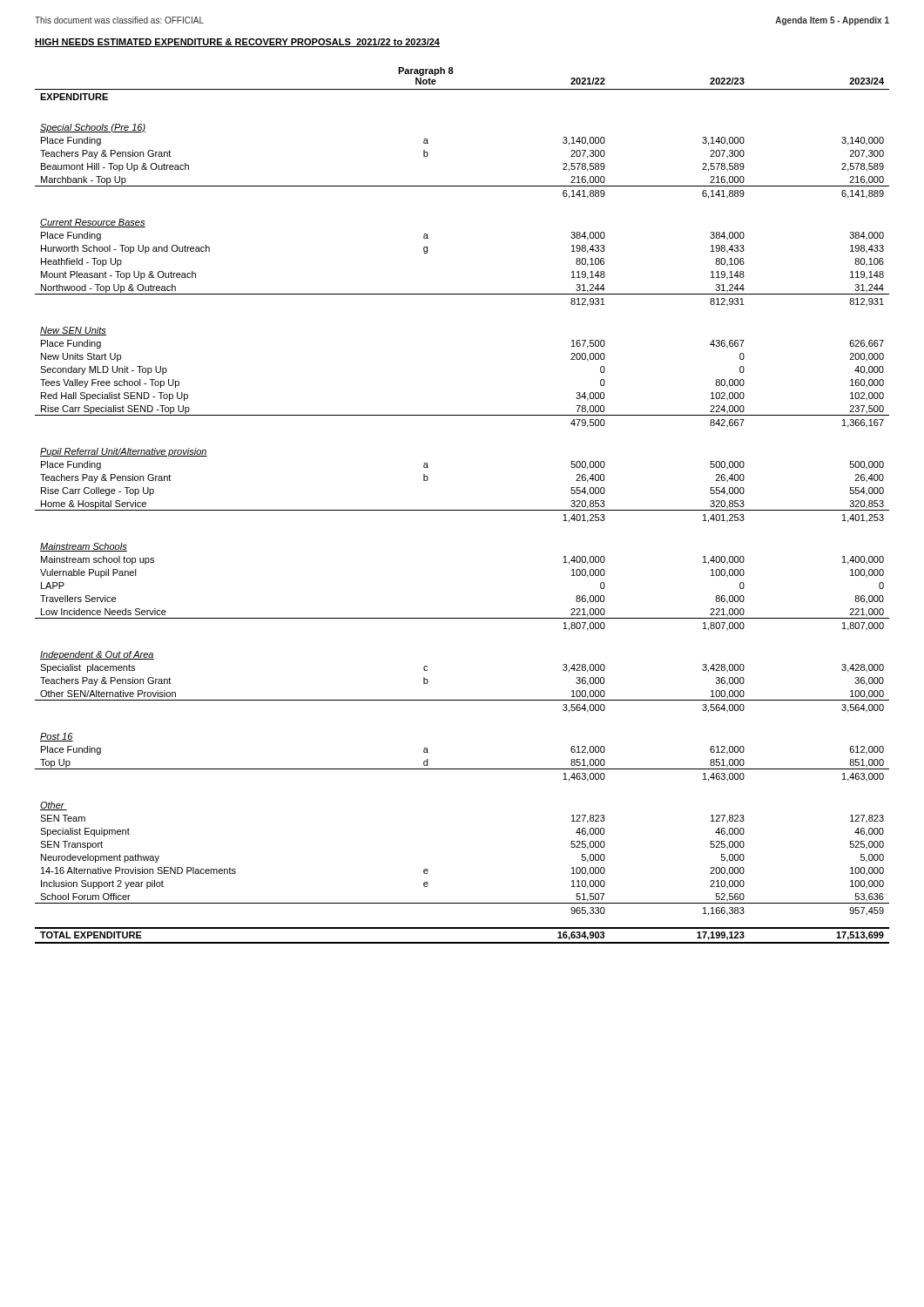Point to the text block starting "HIGH NEEDS ESTIMATED EXPENDITURE & RECOVERY"

point(237,42)
